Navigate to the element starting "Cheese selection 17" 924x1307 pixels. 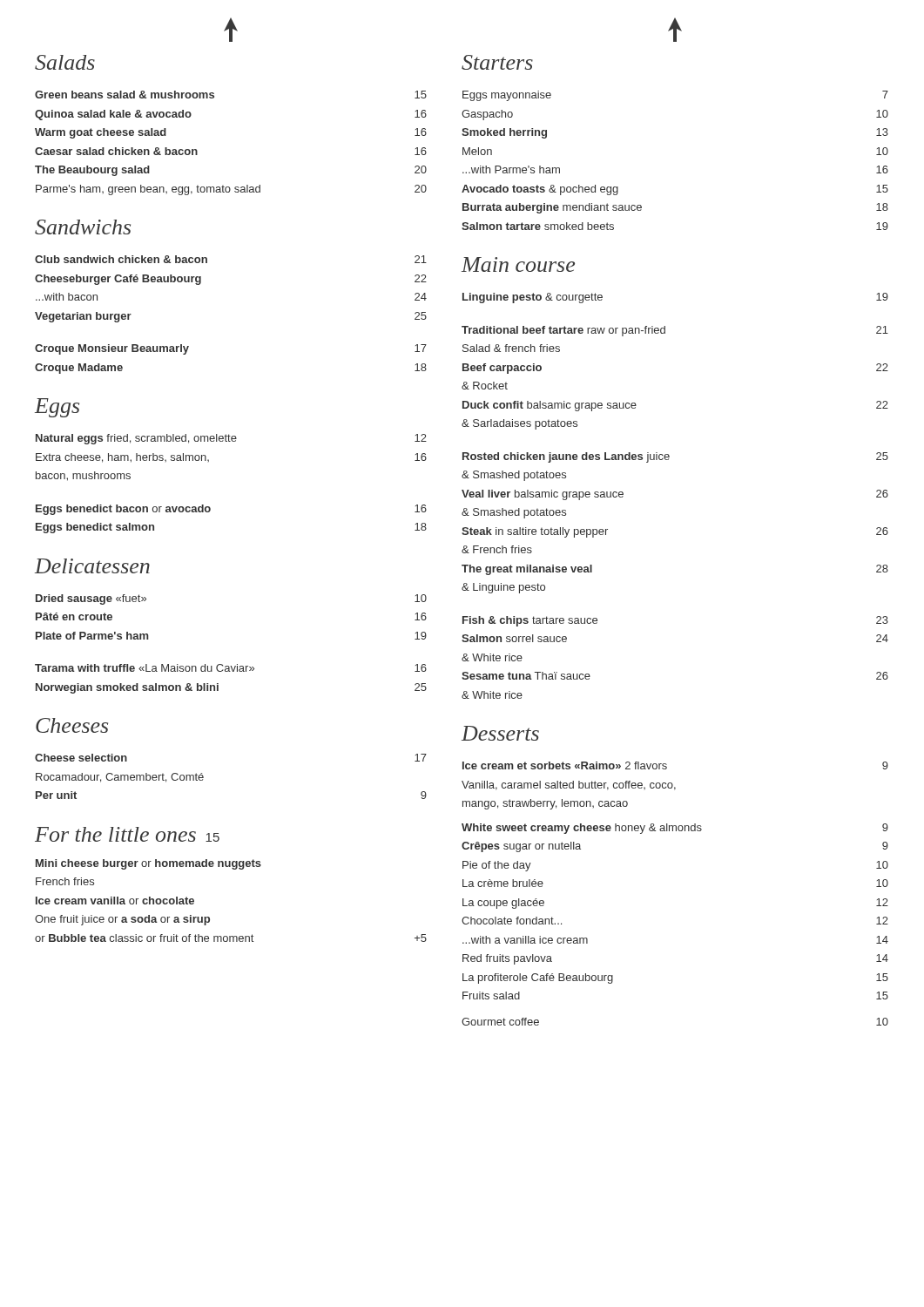pos(85,758)
